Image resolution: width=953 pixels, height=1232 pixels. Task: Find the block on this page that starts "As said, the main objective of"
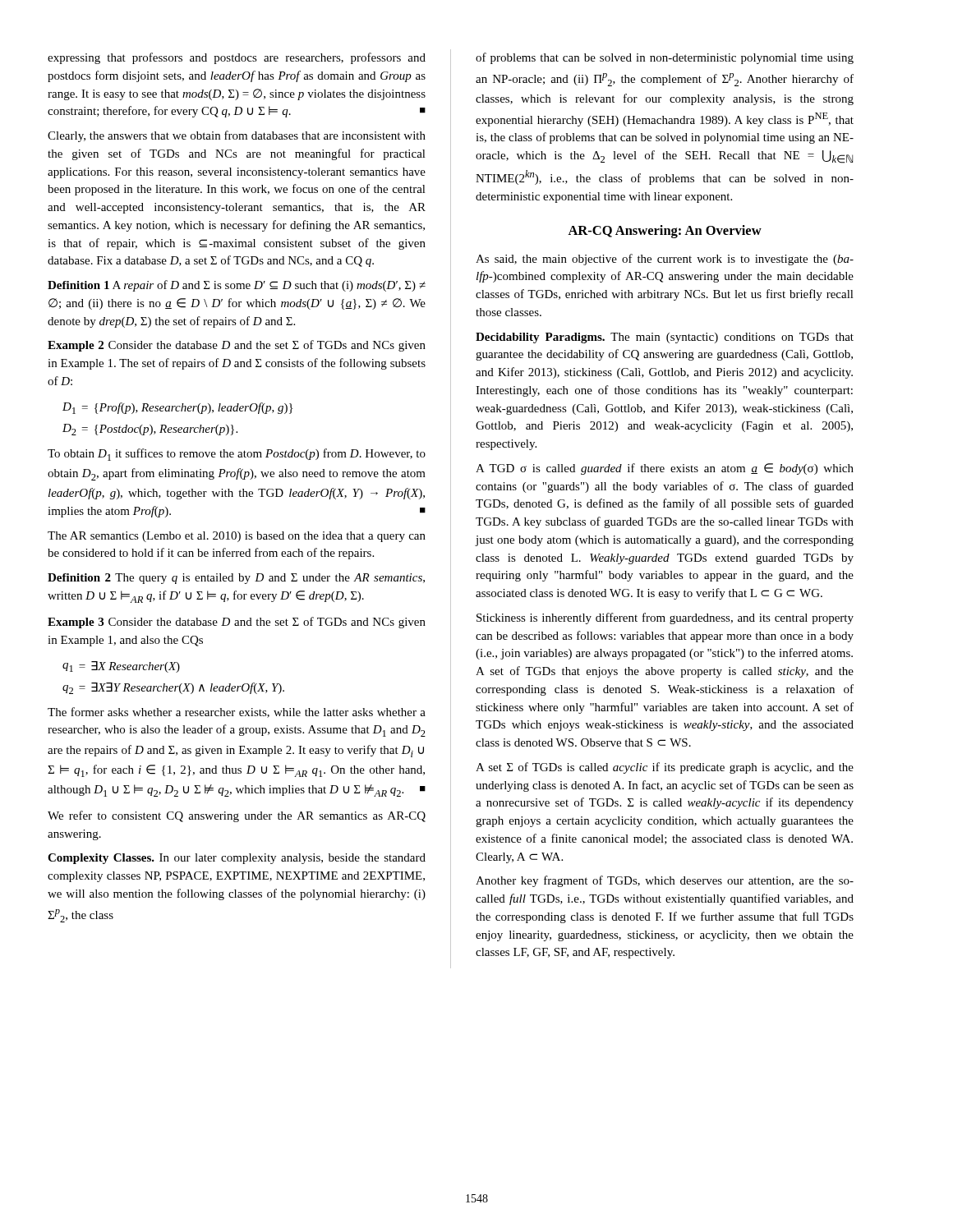pos(665,286)
